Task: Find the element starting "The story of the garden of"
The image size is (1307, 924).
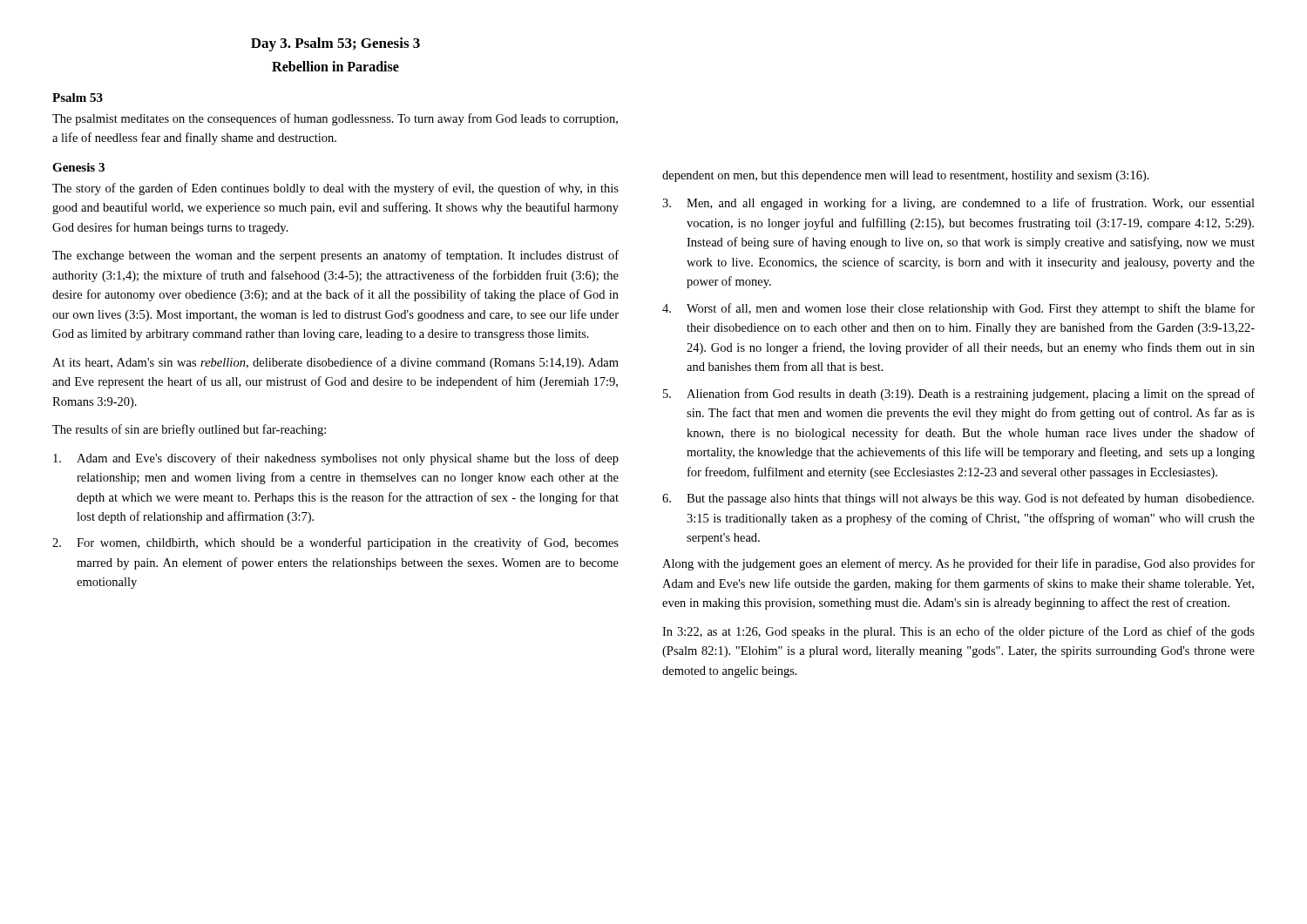Action: [x=335, y=208]
